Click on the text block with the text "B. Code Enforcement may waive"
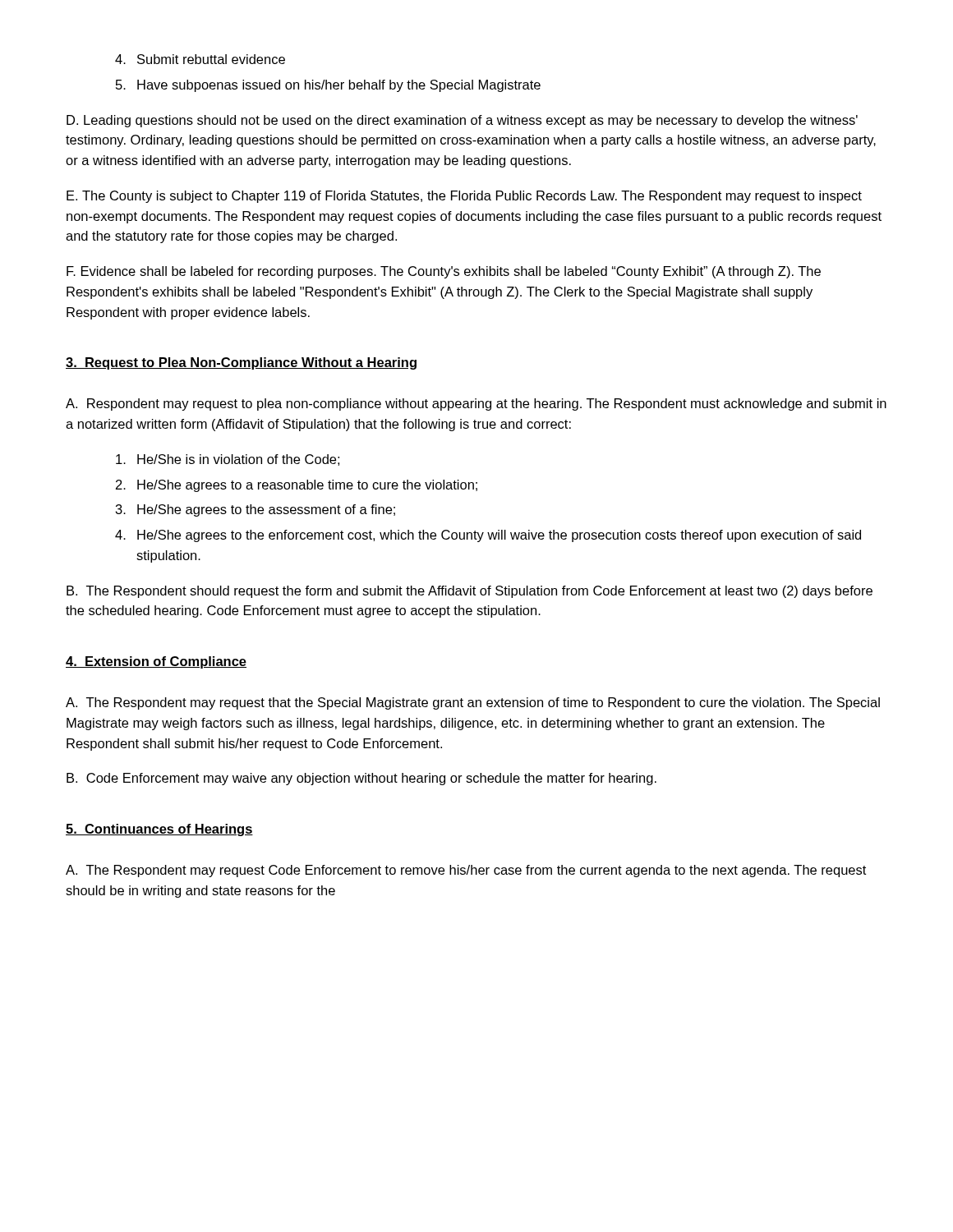This screenshot has width=953, height=1232. (x=476, y=778)
